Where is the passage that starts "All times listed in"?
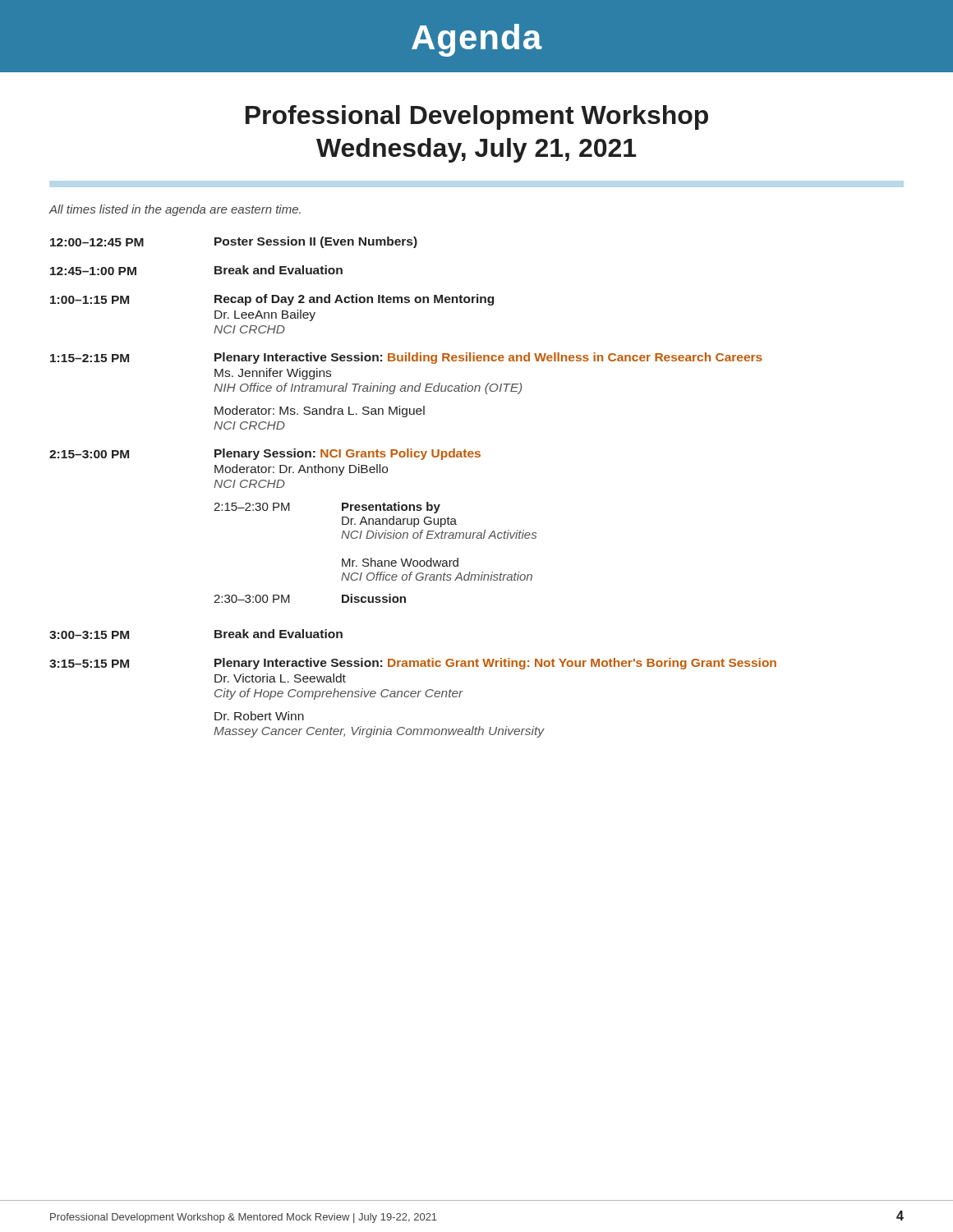Viewport: 953px width, 1232px height. (x=175, y=210)
